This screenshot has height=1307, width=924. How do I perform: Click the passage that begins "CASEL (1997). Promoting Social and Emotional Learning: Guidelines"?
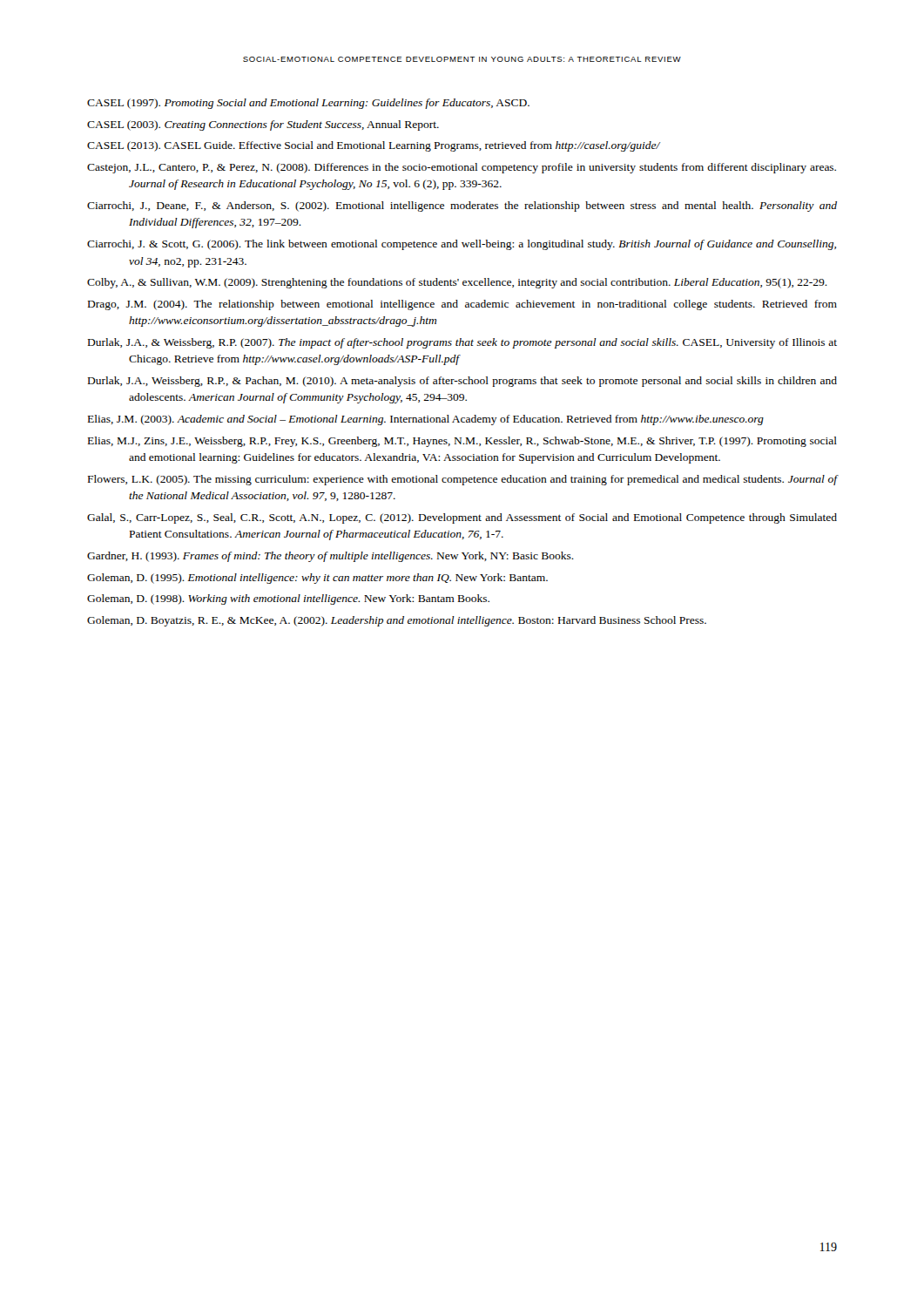[x=309, y=102]
